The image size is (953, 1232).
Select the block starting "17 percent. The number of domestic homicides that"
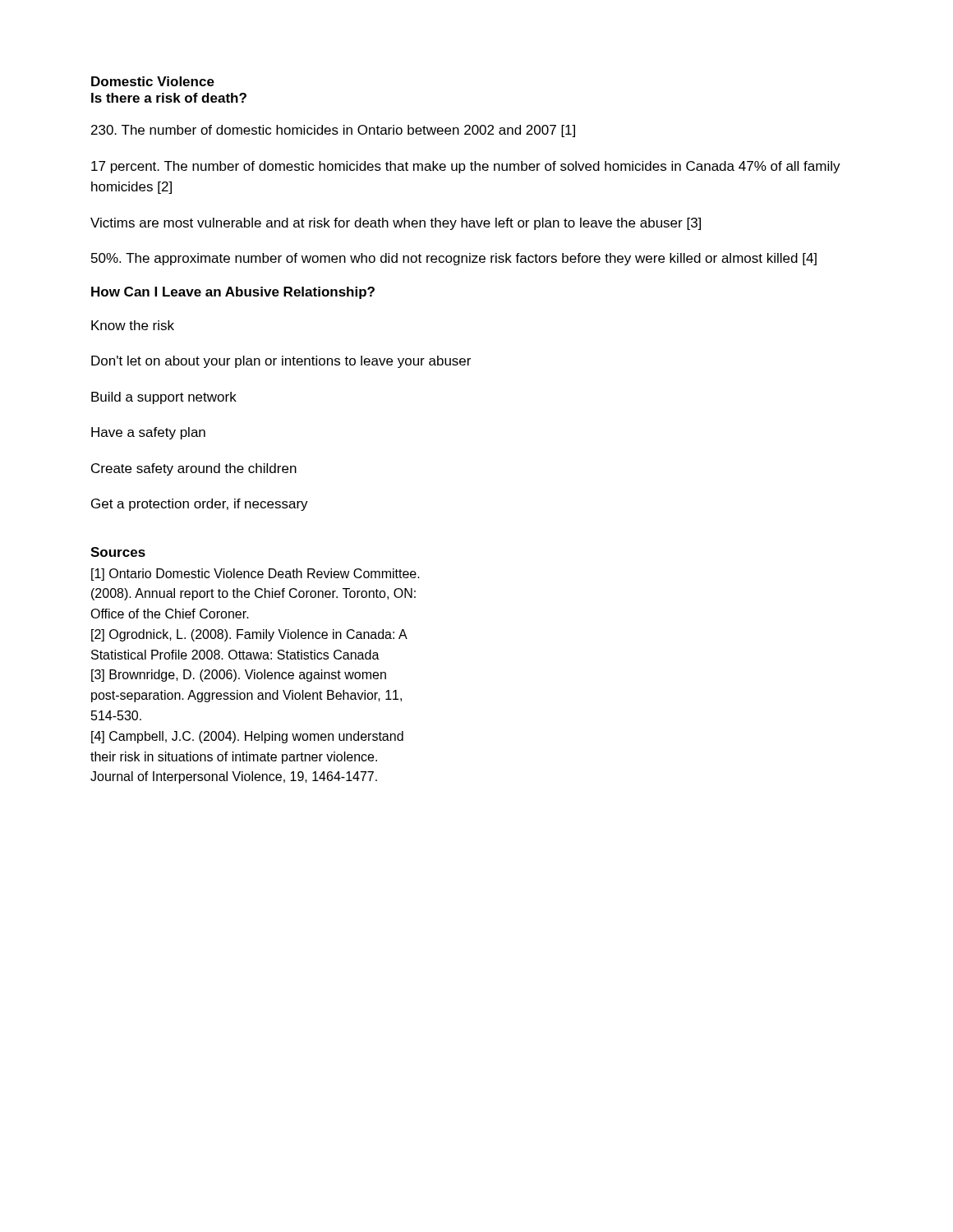pyautogui.click(x=465, y=176)
